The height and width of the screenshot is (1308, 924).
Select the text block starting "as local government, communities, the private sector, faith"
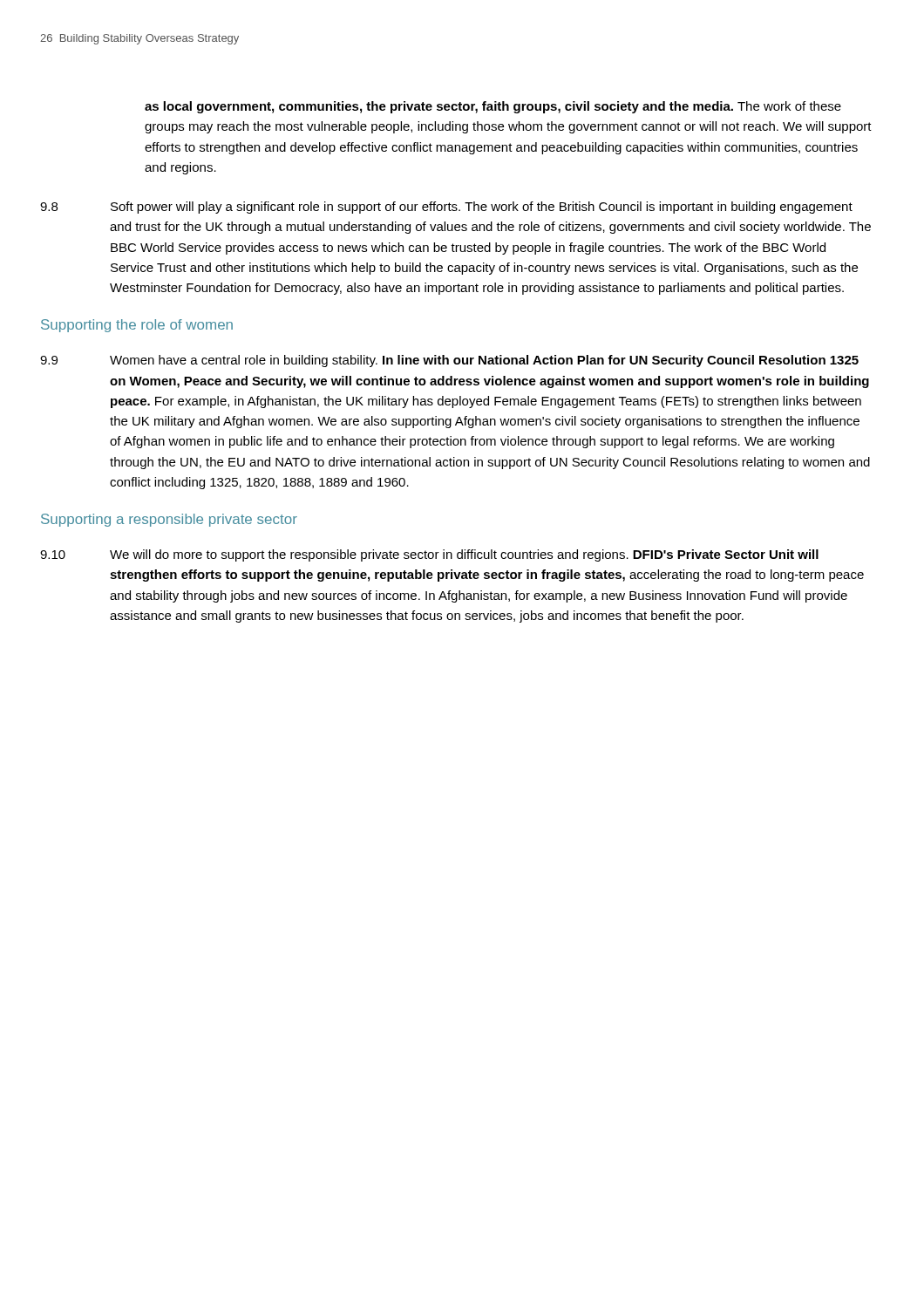pyautogui.click(x=508, y=136)
